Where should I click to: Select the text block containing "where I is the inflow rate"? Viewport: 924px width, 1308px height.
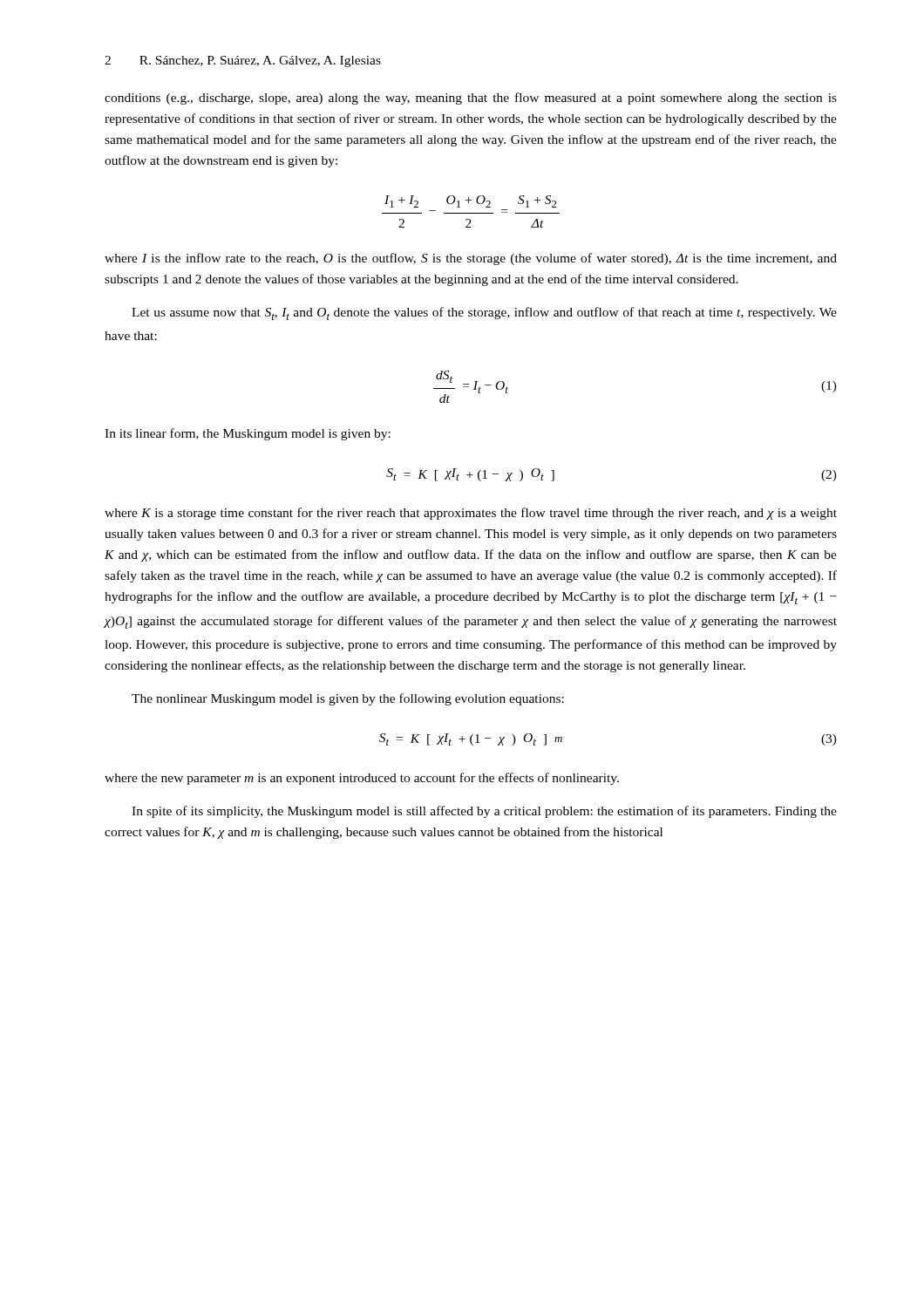coord(471,259)
